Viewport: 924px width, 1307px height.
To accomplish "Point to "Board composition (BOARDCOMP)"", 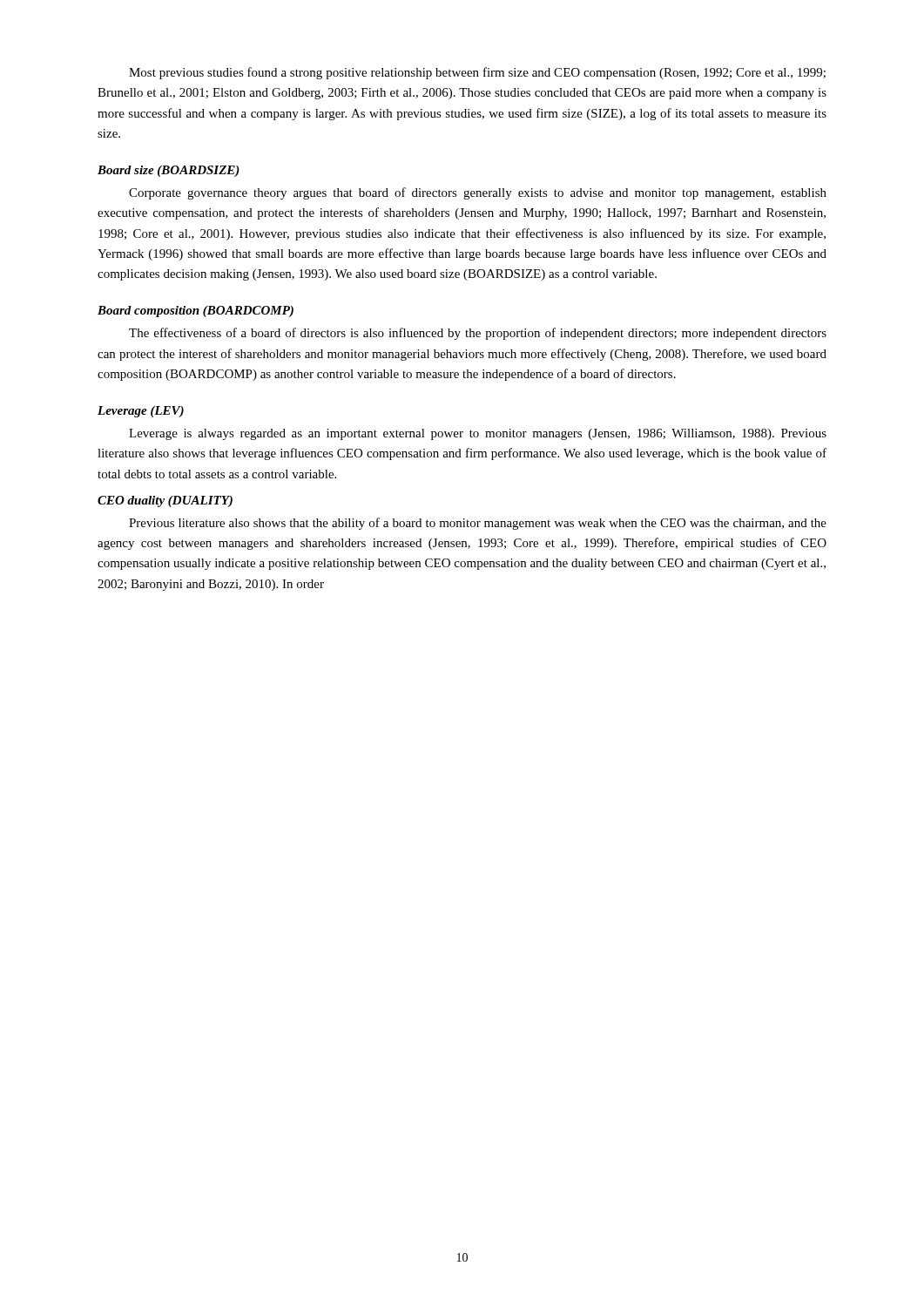I will pyautogui.click(x=196, y=310).
